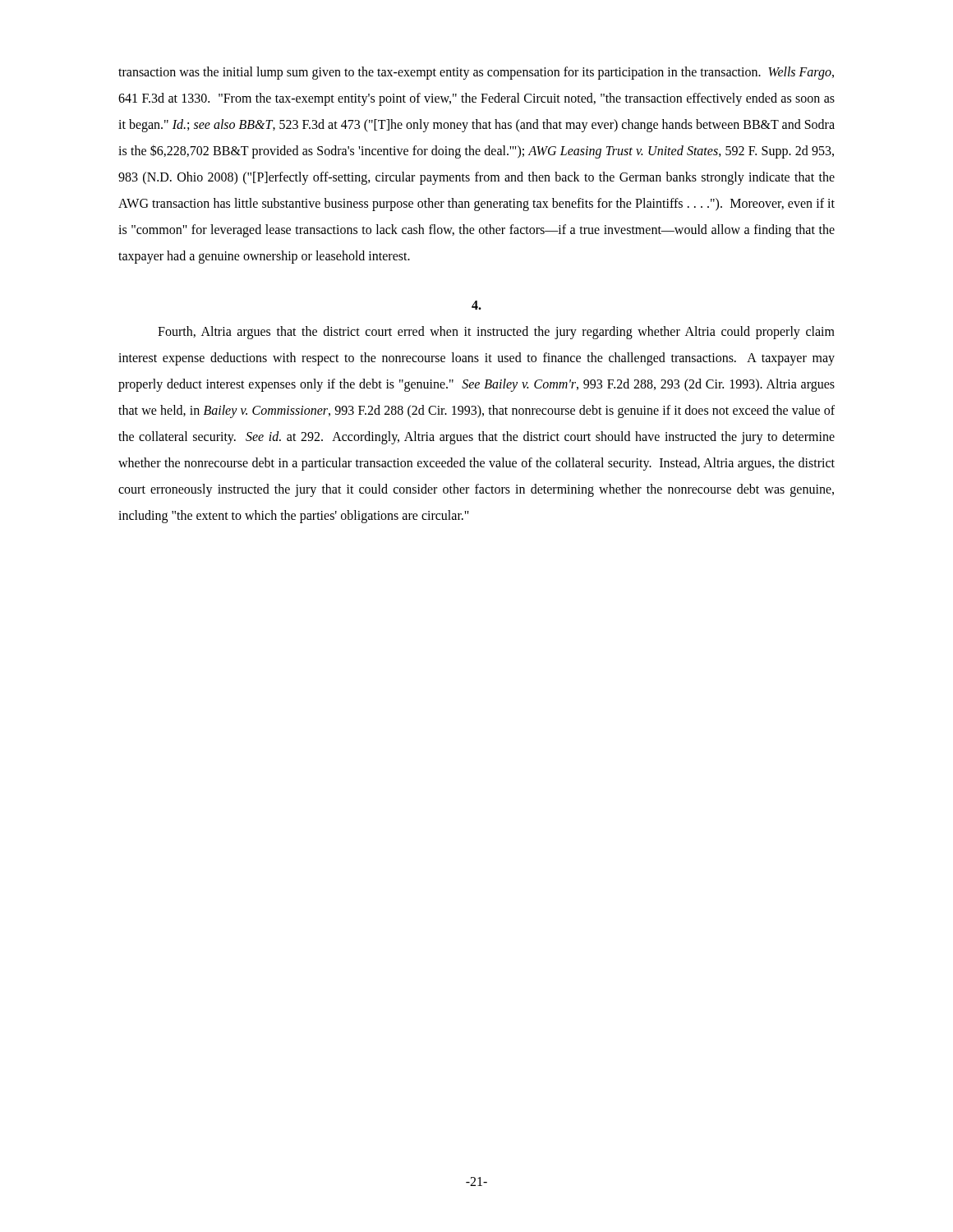953x1232 pixels.
Task: Find the block on this page that starts "Fourth, Altria argues"
Action: (476, 423)
